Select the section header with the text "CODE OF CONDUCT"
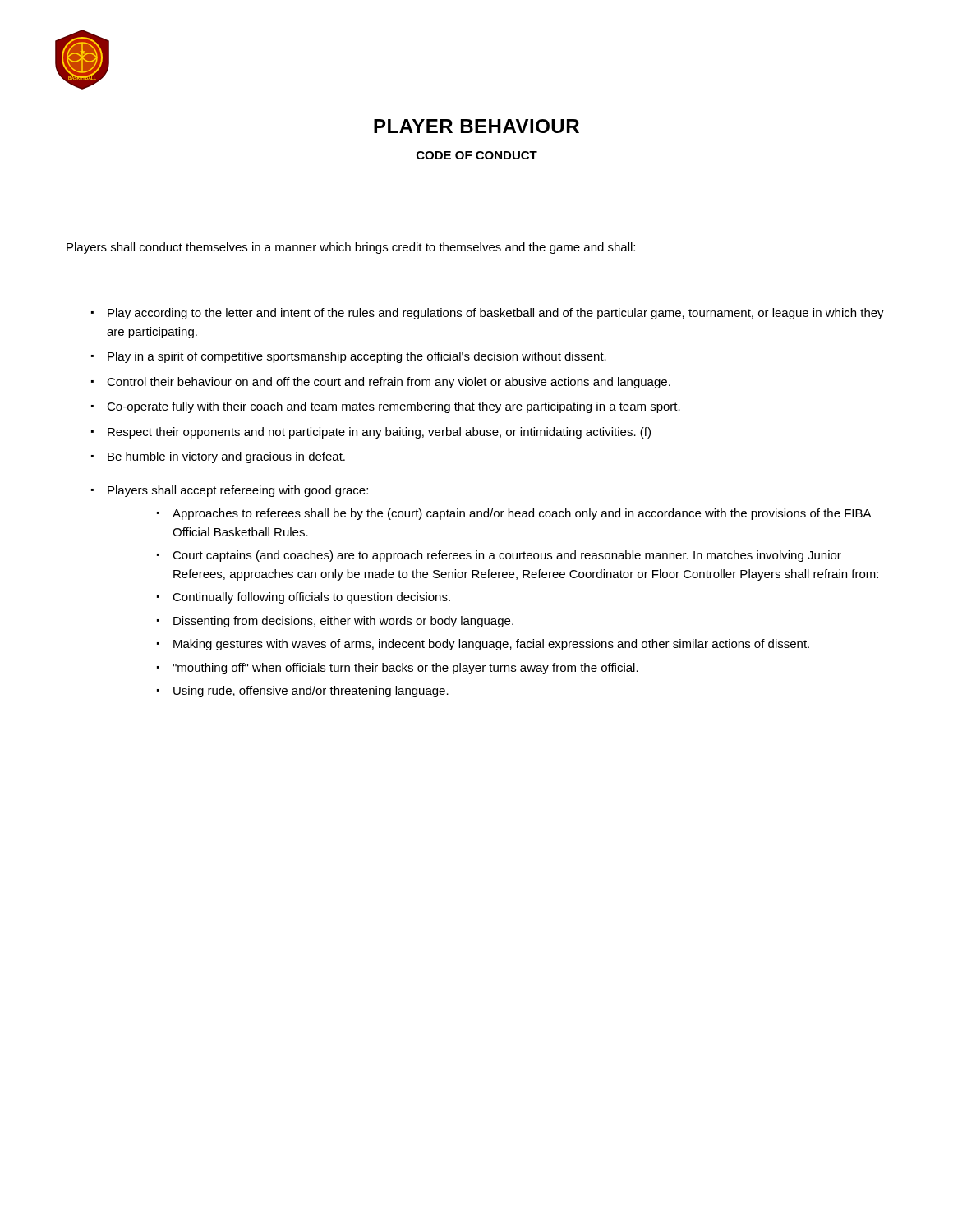953x1232 pixels. tap(476, 155)
